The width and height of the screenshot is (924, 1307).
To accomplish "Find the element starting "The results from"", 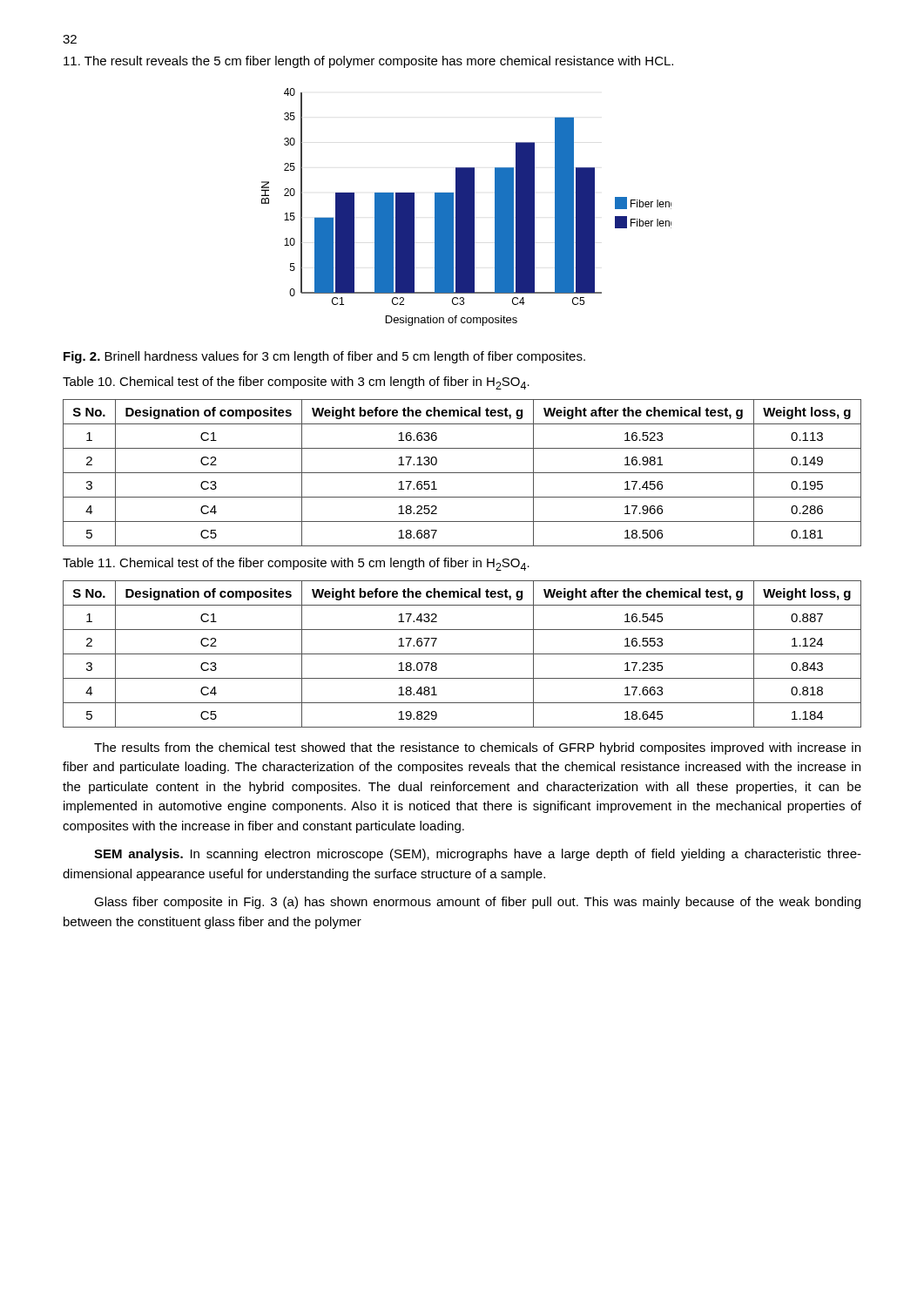I will (x=462, y=786).
